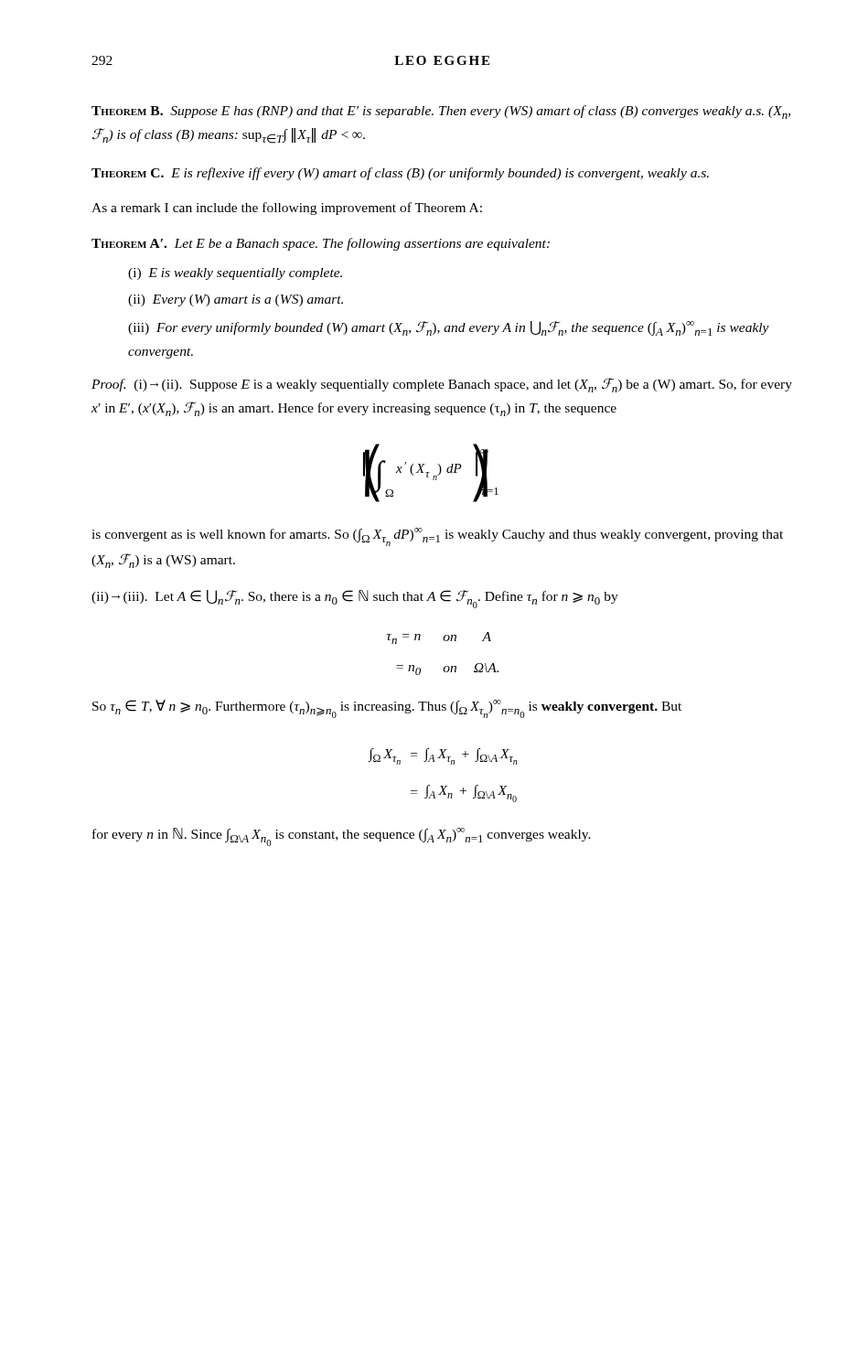Click on the text block with the text "(ii)→(iii). Let A ∈ ⋃nℱn. So, there"
Screen dimensions: 1372x868
click(355, 599)
